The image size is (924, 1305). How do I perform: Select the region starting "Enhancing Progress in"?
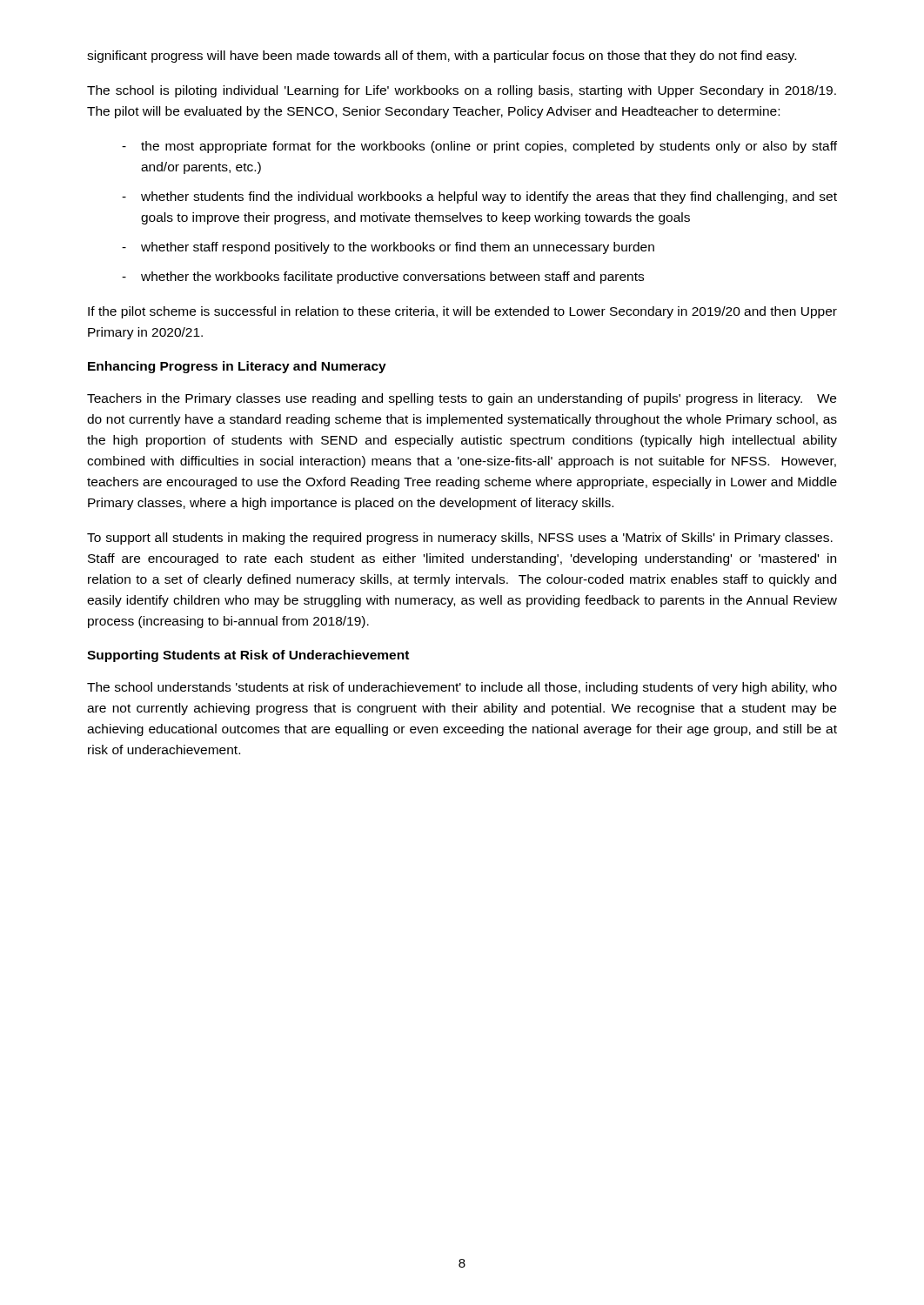click(x=237, y=367)
